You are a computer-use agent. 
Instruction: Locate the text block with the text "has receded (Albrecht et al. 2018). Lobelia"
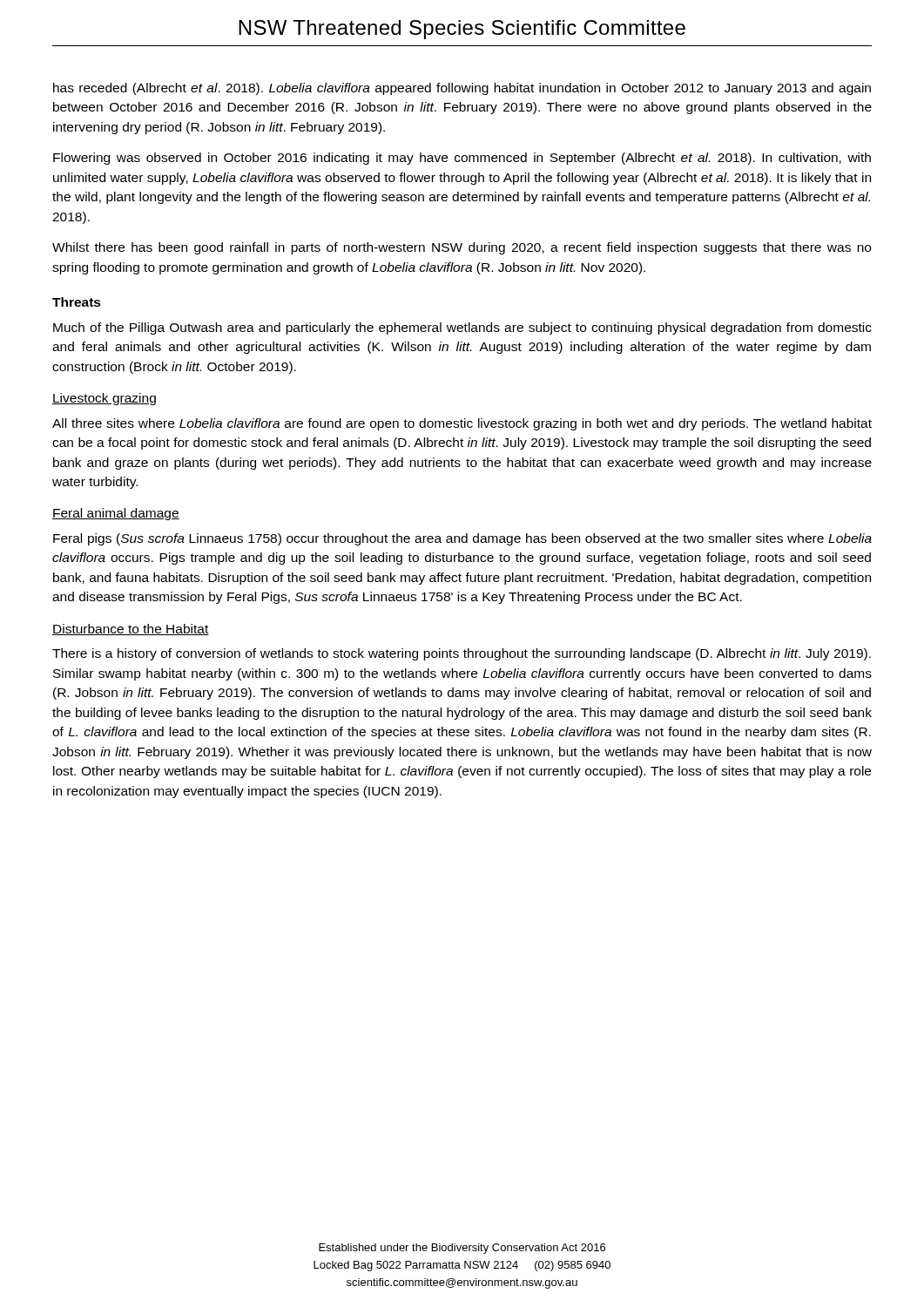[x=462, y=107]
